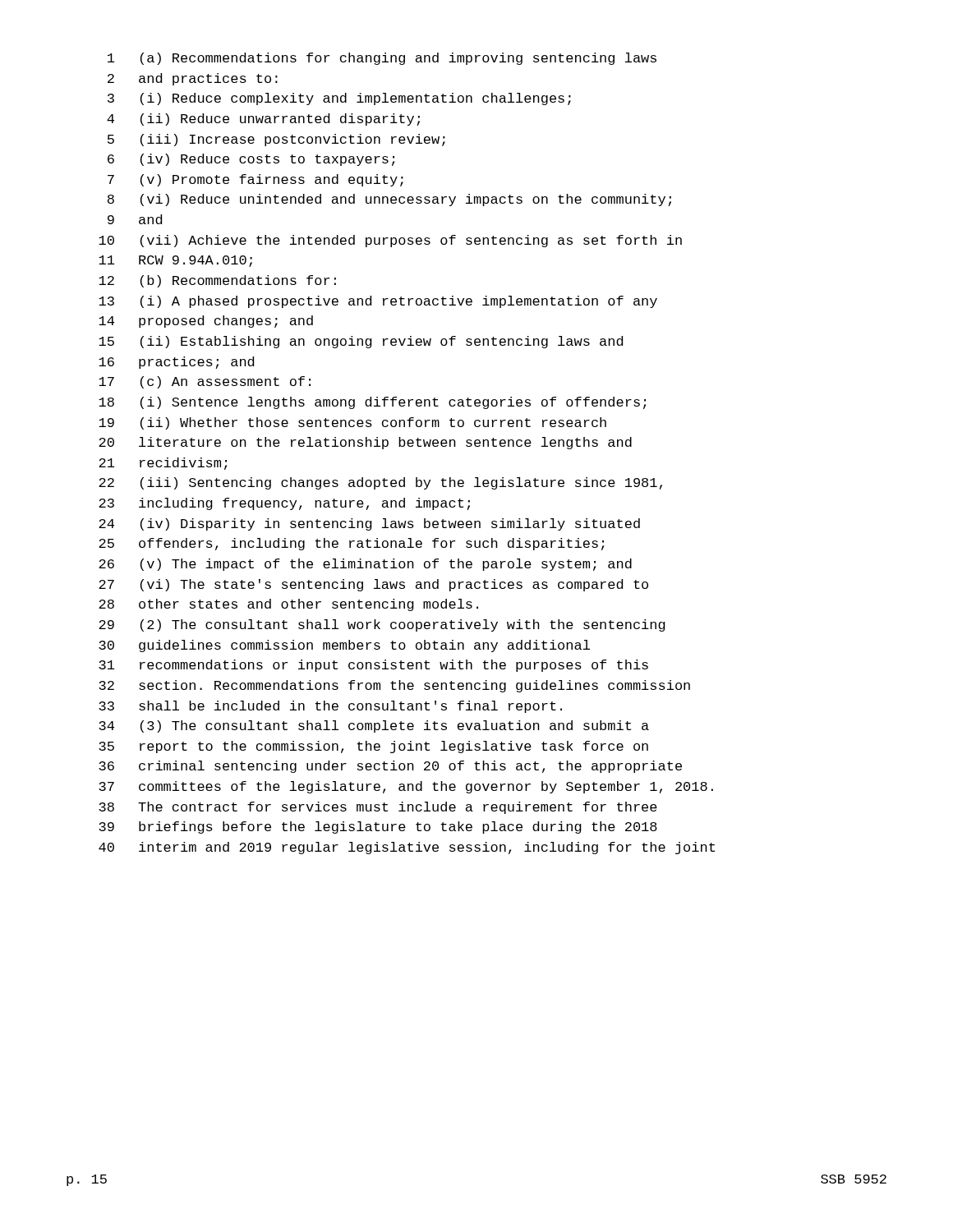Find "7 (v) Promote fairness and equity;" on this page
Viewport: 953px width, 1232px height.
(x=256, y=180)
